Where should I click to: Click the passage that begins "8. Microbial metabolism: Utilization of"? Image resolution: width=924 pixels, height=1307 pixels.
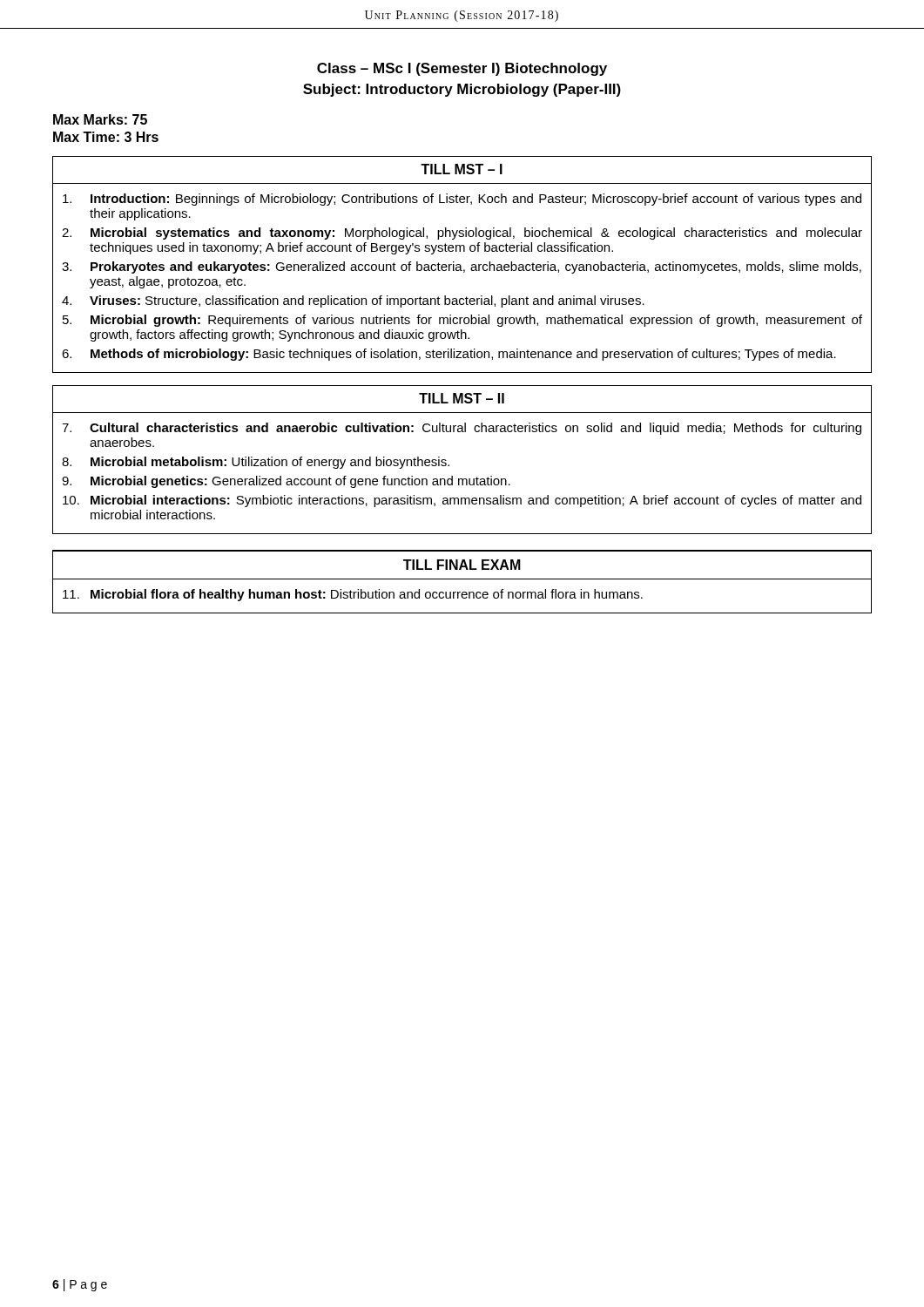click(x=256, y=463)
